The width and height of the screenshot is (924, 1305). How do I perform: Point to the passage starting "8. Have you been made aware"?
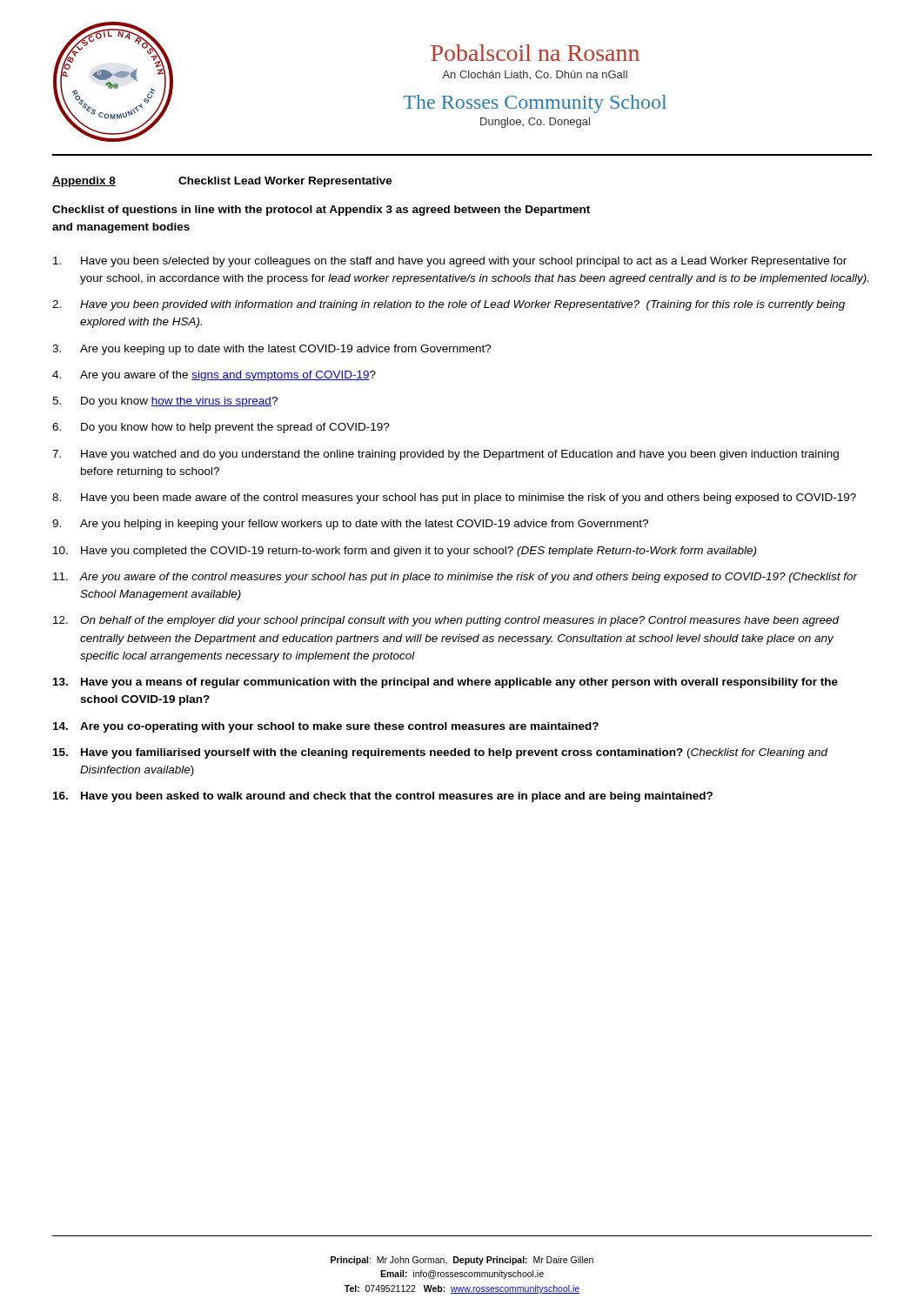(x=462, y=498)
